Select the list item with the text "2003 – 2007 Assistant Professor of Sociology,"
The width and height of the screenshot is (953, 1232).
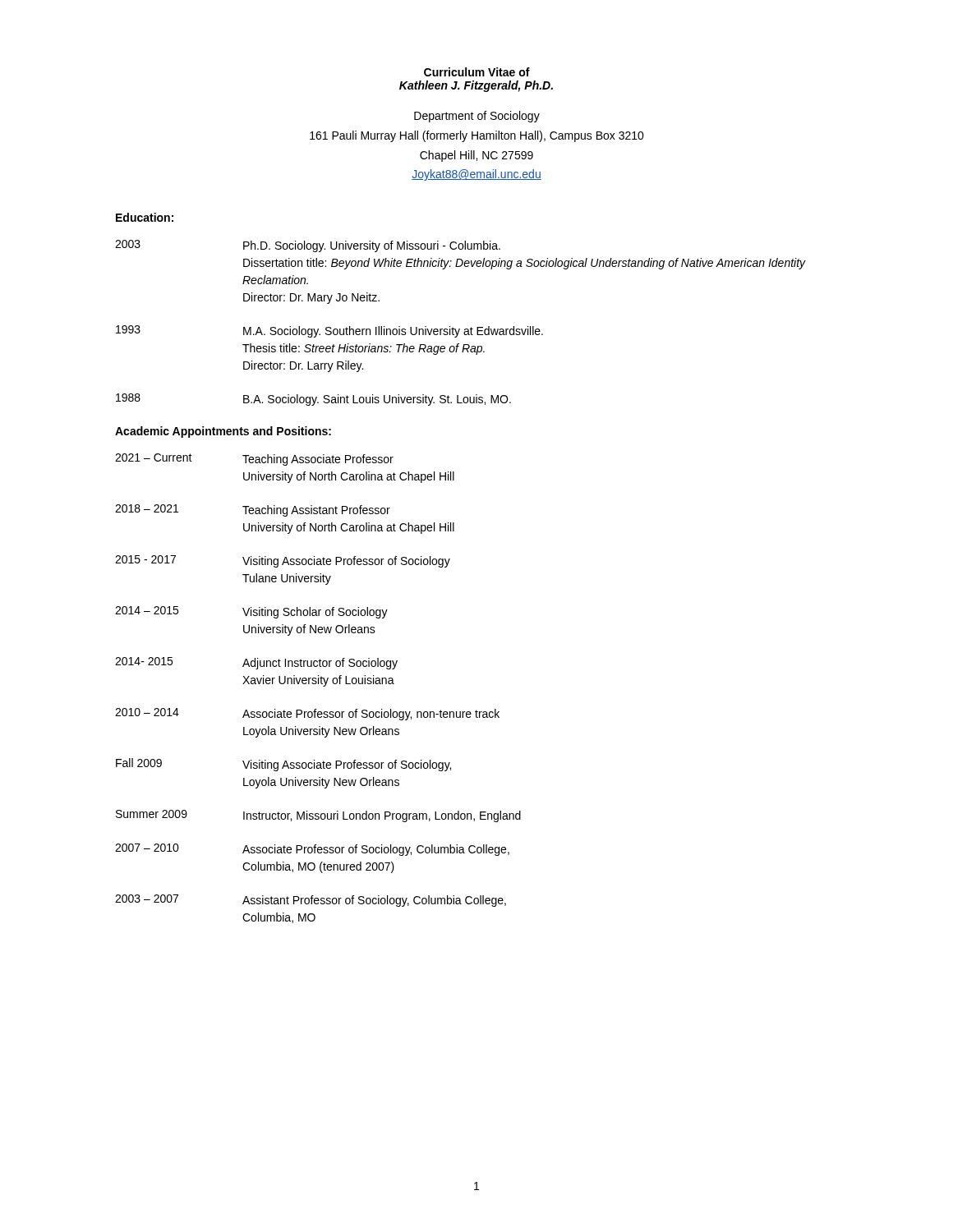pos(476,909)
